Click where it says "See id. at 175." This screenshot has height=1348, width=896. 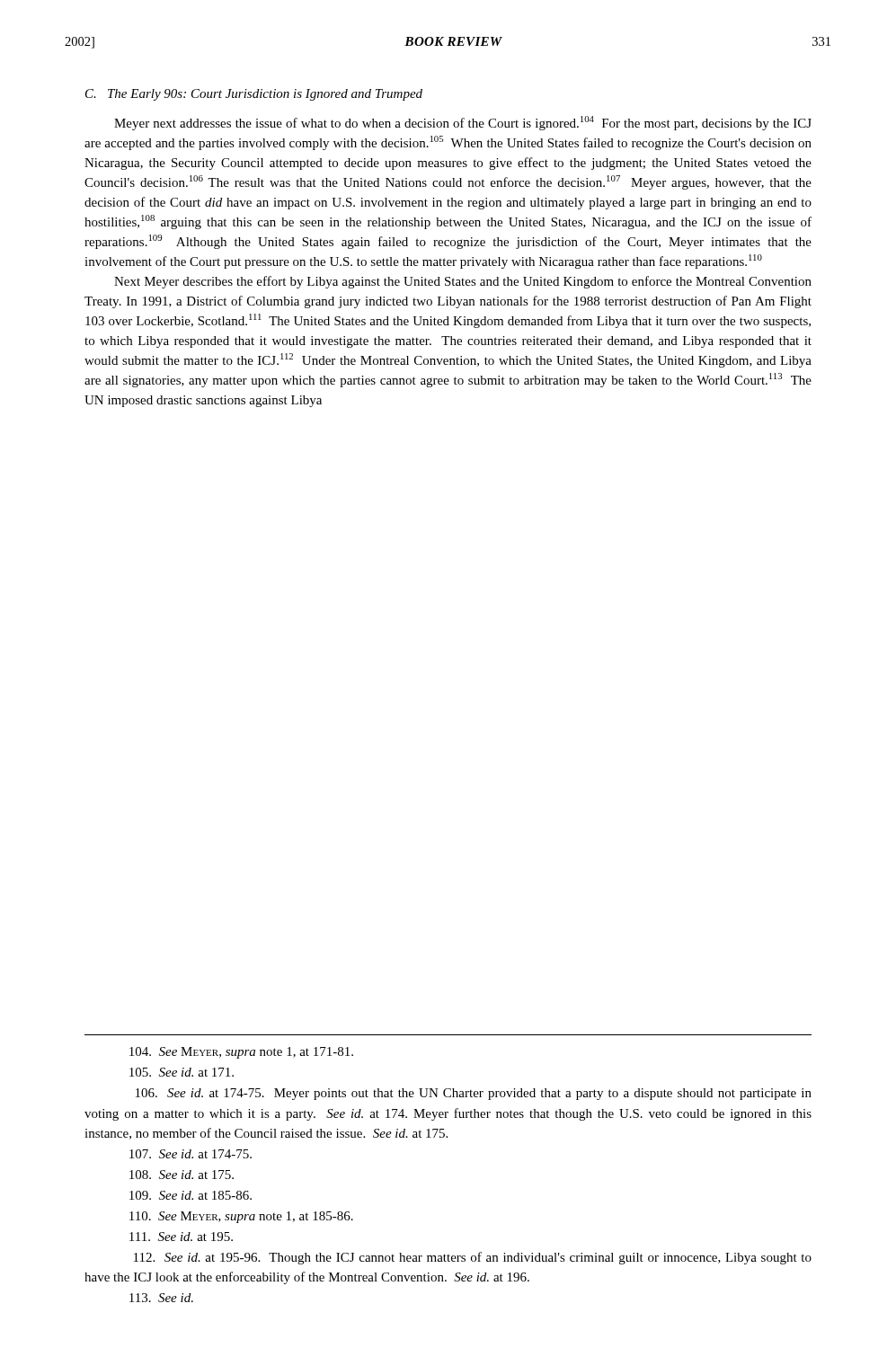pyautogui.click(x=182, y=1175)
